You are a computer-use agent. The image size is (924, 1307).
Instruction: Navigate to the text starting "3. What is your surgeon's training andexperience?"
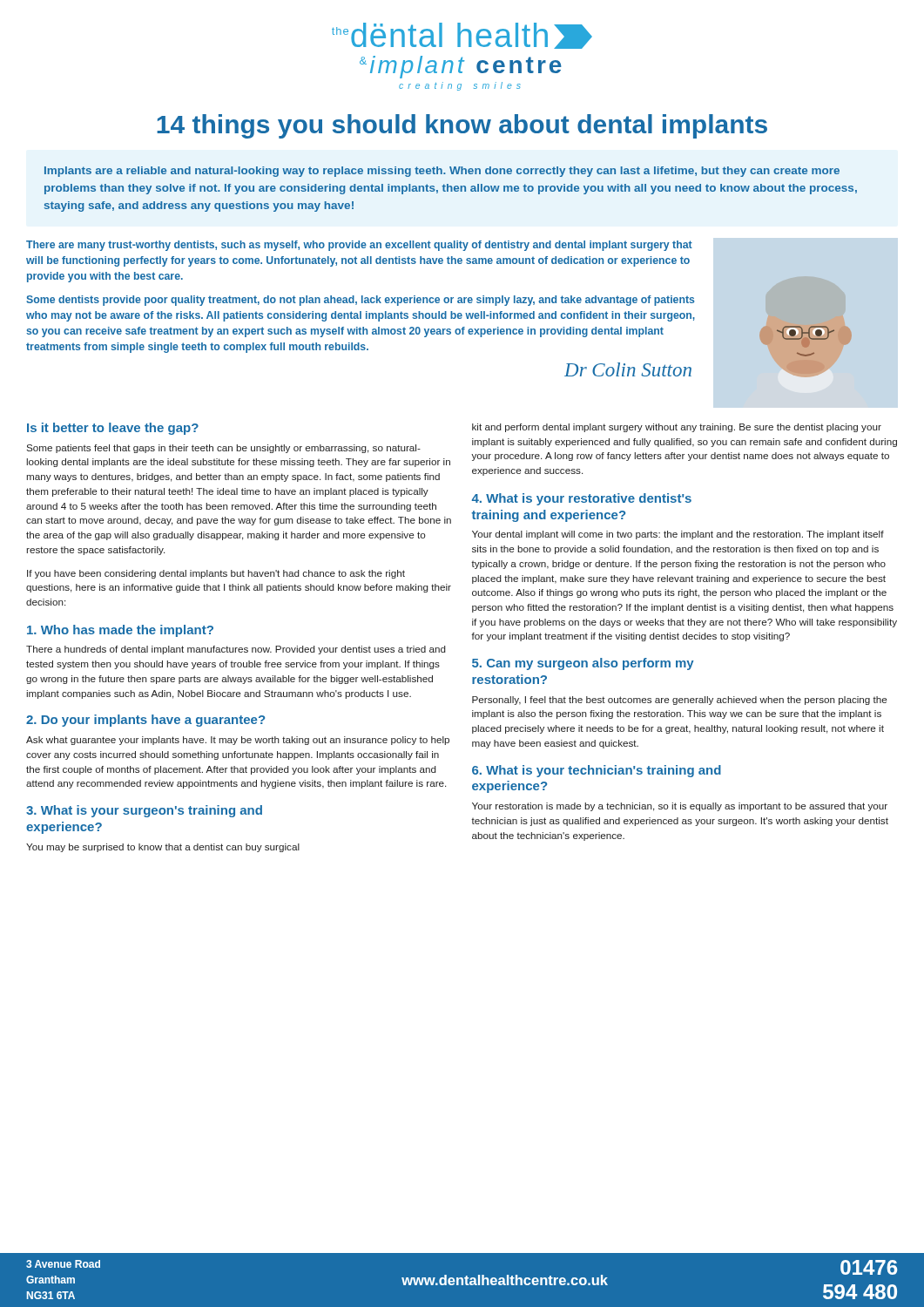pyautogui.click(x=145, y=818)
